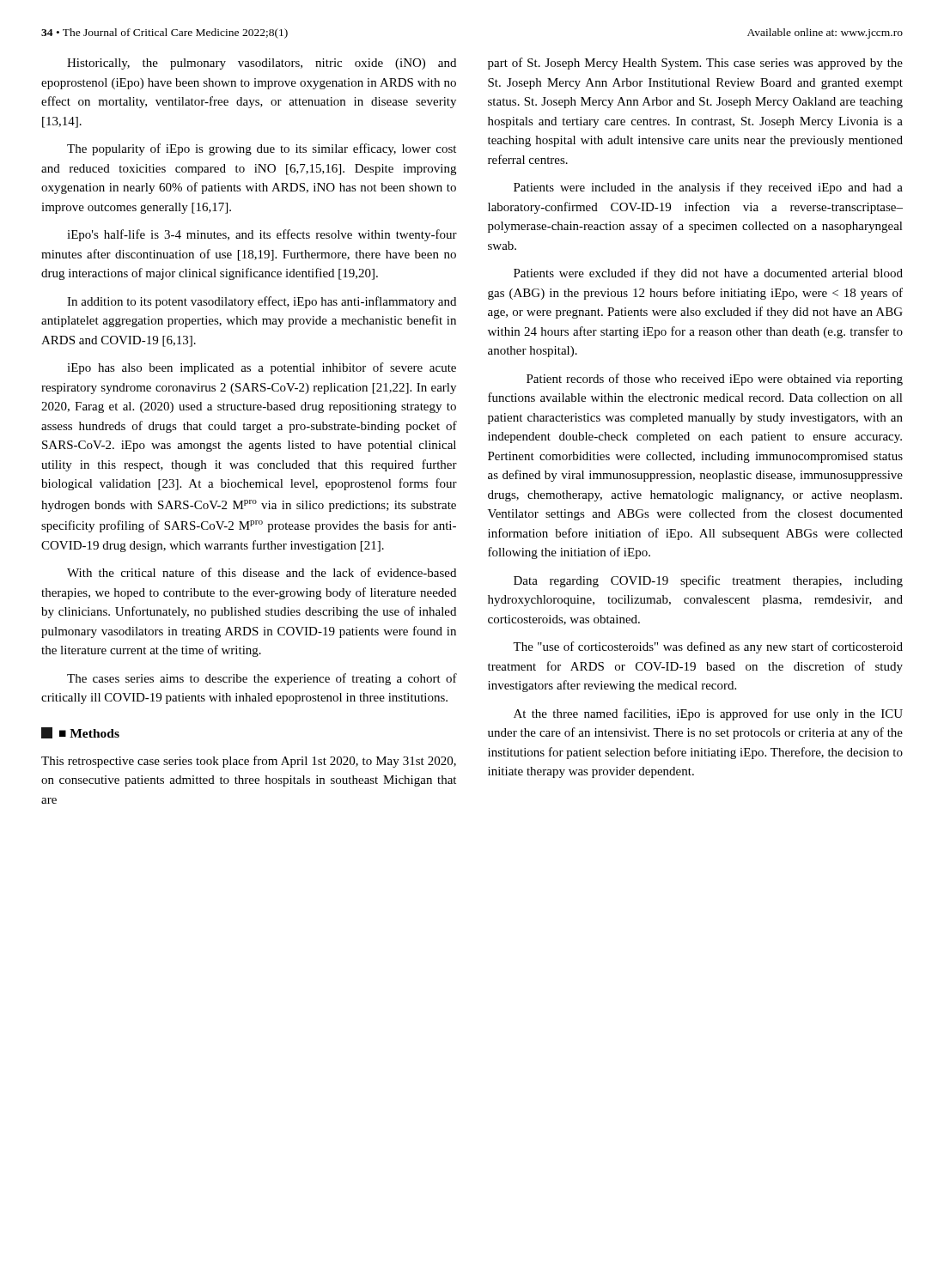
Task: Find the block starting "The "use of"
Action: (x=695, y=666)
